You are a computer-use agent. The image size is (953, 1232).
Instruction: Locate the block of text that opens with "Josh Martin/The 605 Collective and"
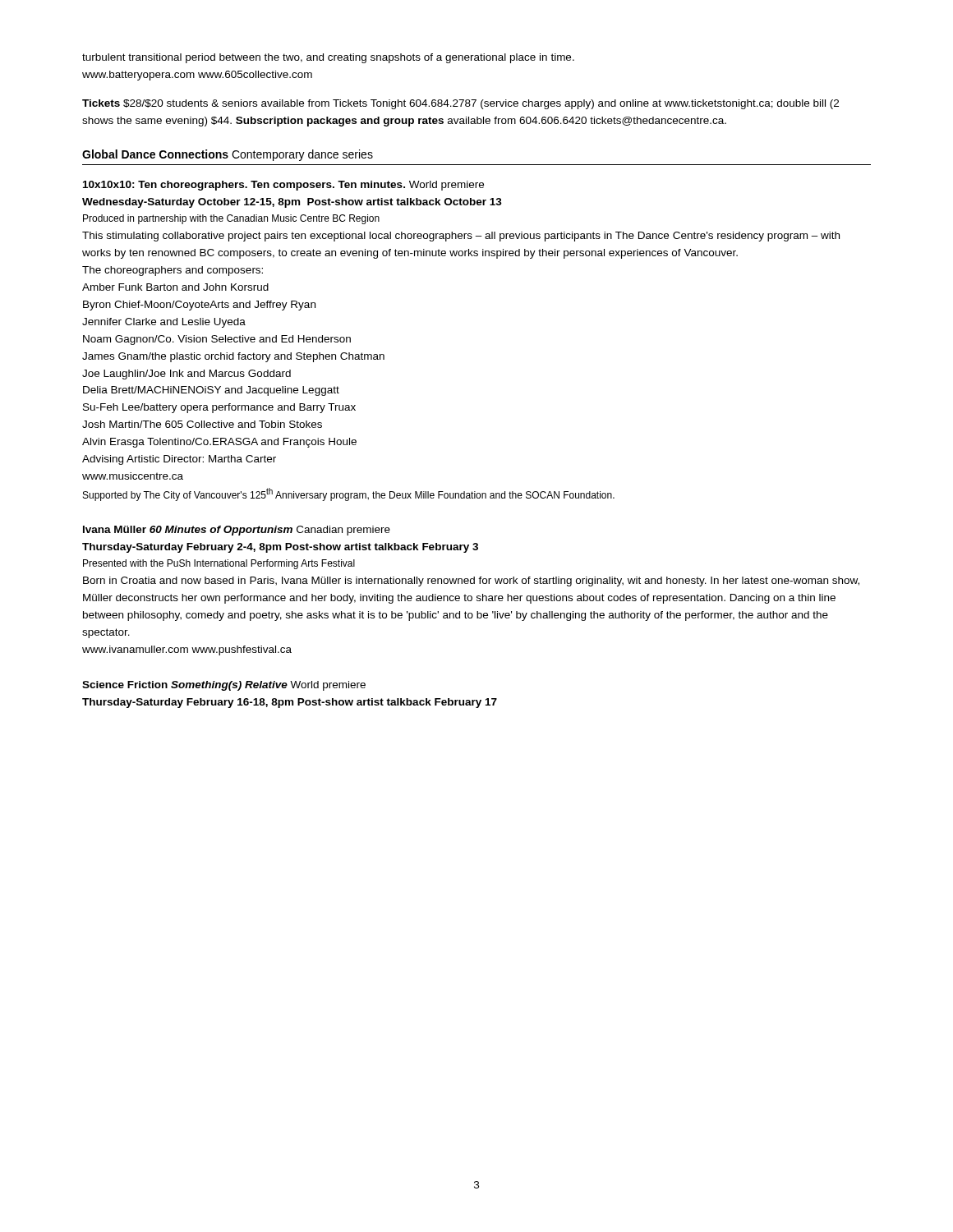[x=202, y=425]
